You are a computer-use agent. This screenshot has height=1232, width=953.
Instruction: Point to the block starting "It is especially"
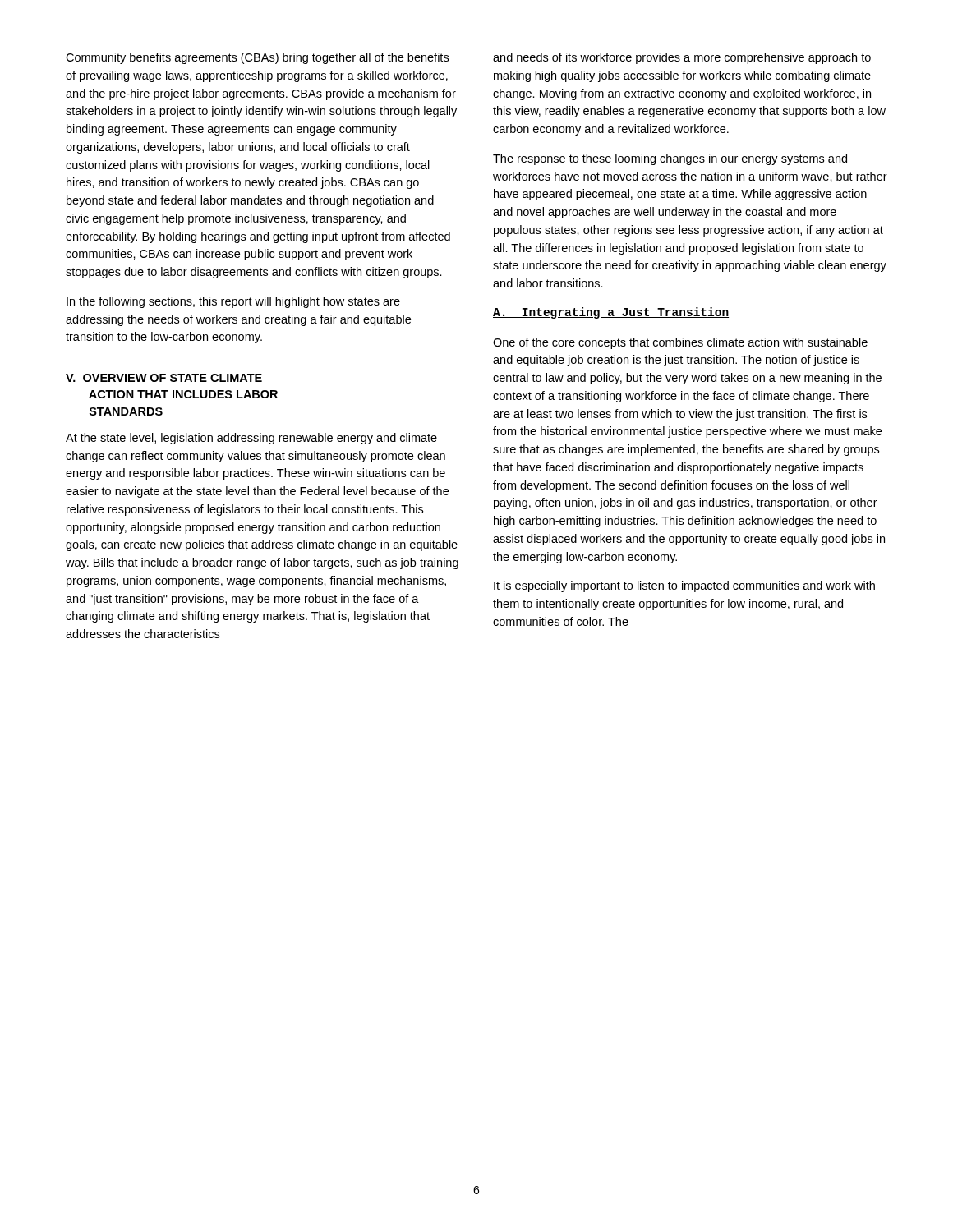pyautogui.click(x=690, y=604)
